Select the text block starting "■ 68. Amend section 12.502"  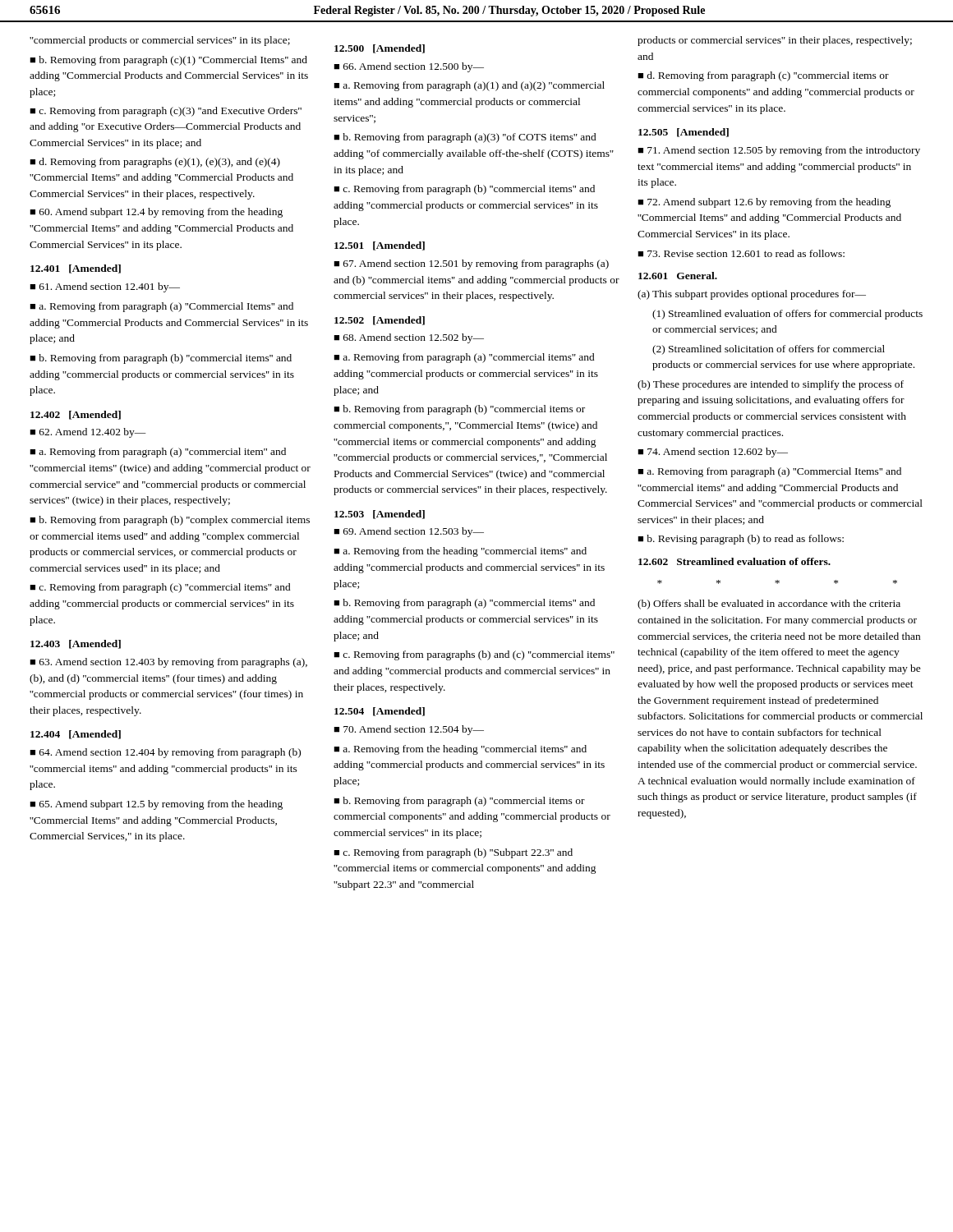(476, 338)
